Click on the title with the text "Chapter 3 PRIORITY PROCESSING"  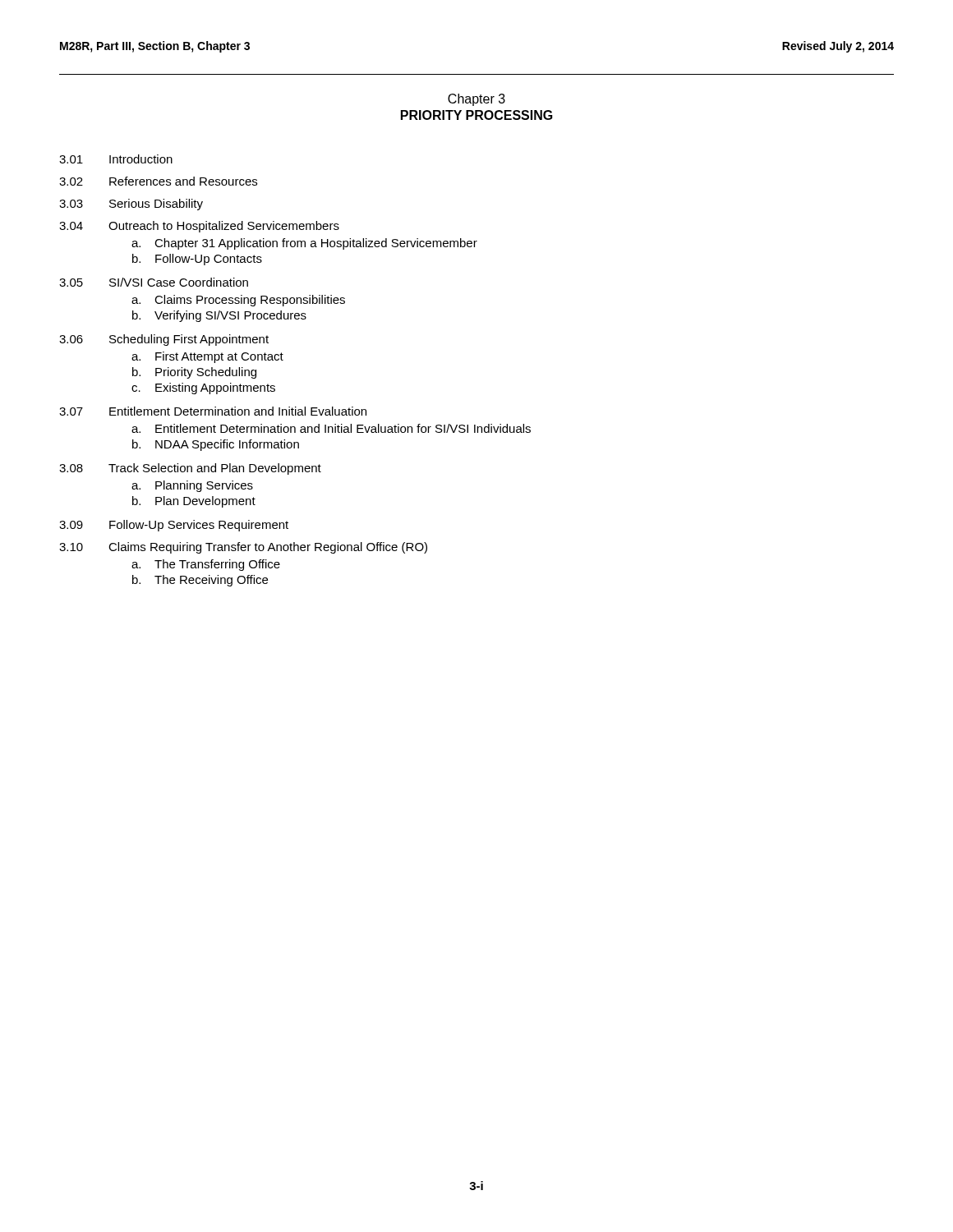pos(476,108)
